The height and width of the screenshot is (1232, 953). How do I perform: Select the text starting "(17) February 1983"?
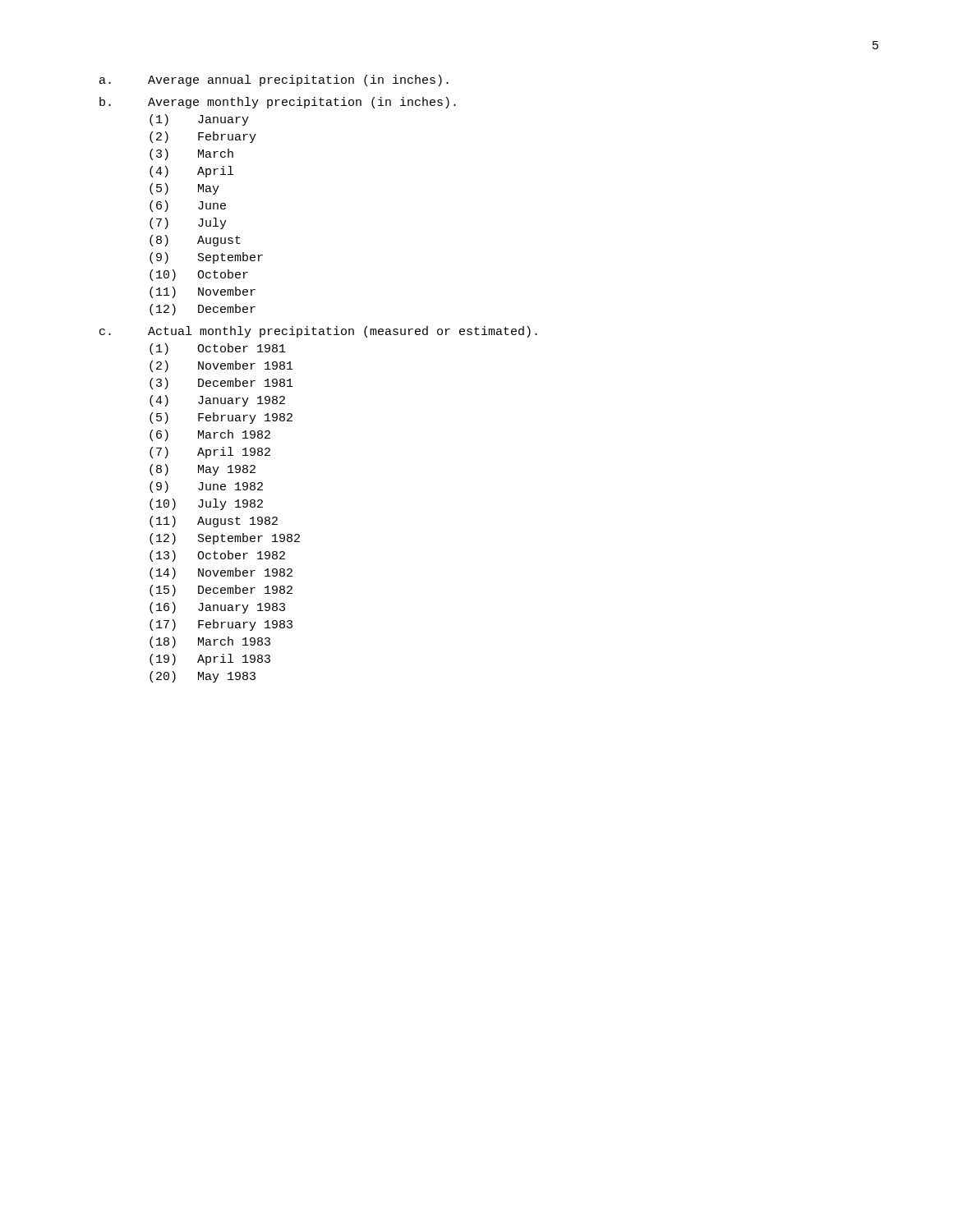click(x=221, y=625)
